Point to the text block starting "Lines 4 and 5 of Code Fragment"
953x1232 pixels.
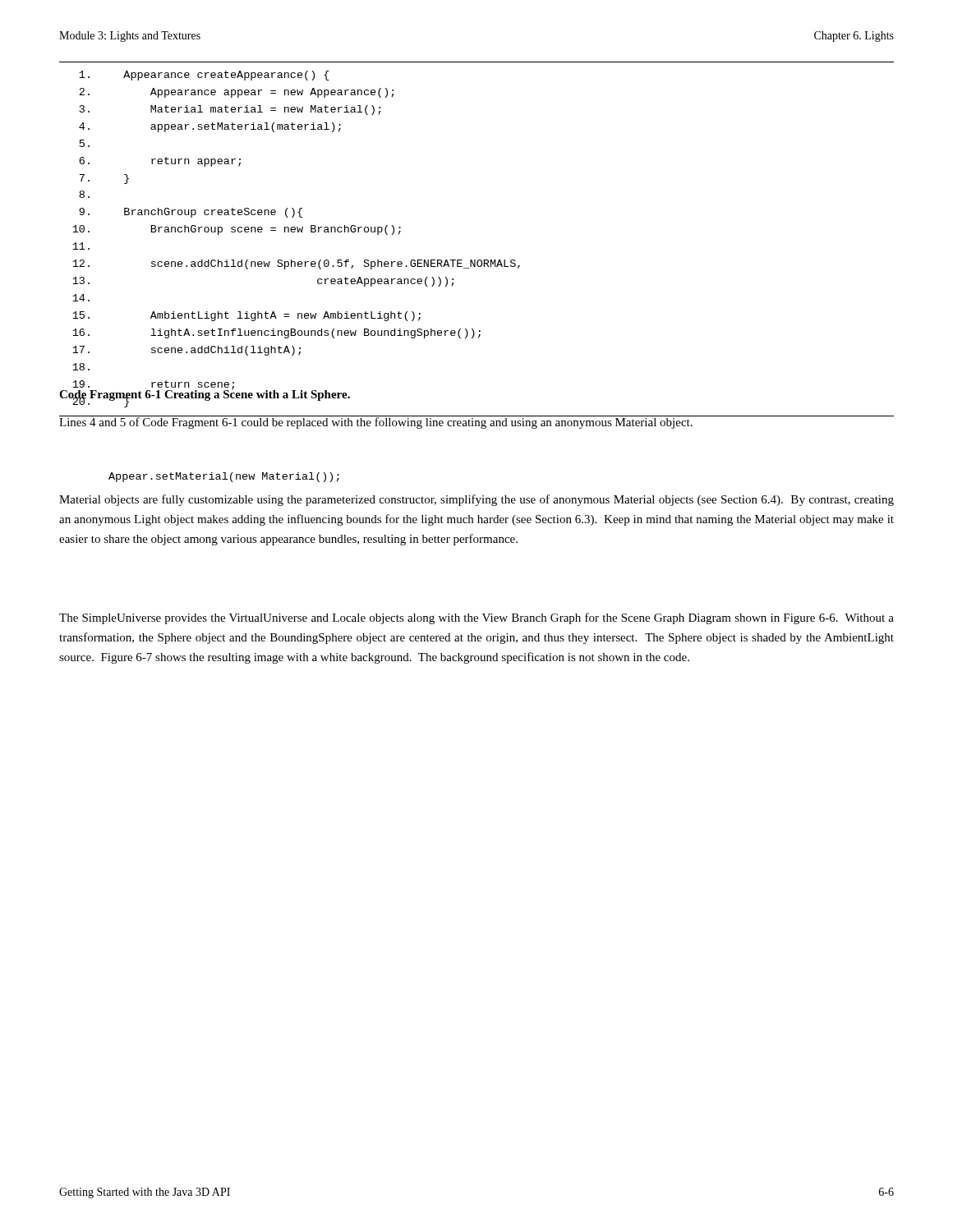(376, 422)
